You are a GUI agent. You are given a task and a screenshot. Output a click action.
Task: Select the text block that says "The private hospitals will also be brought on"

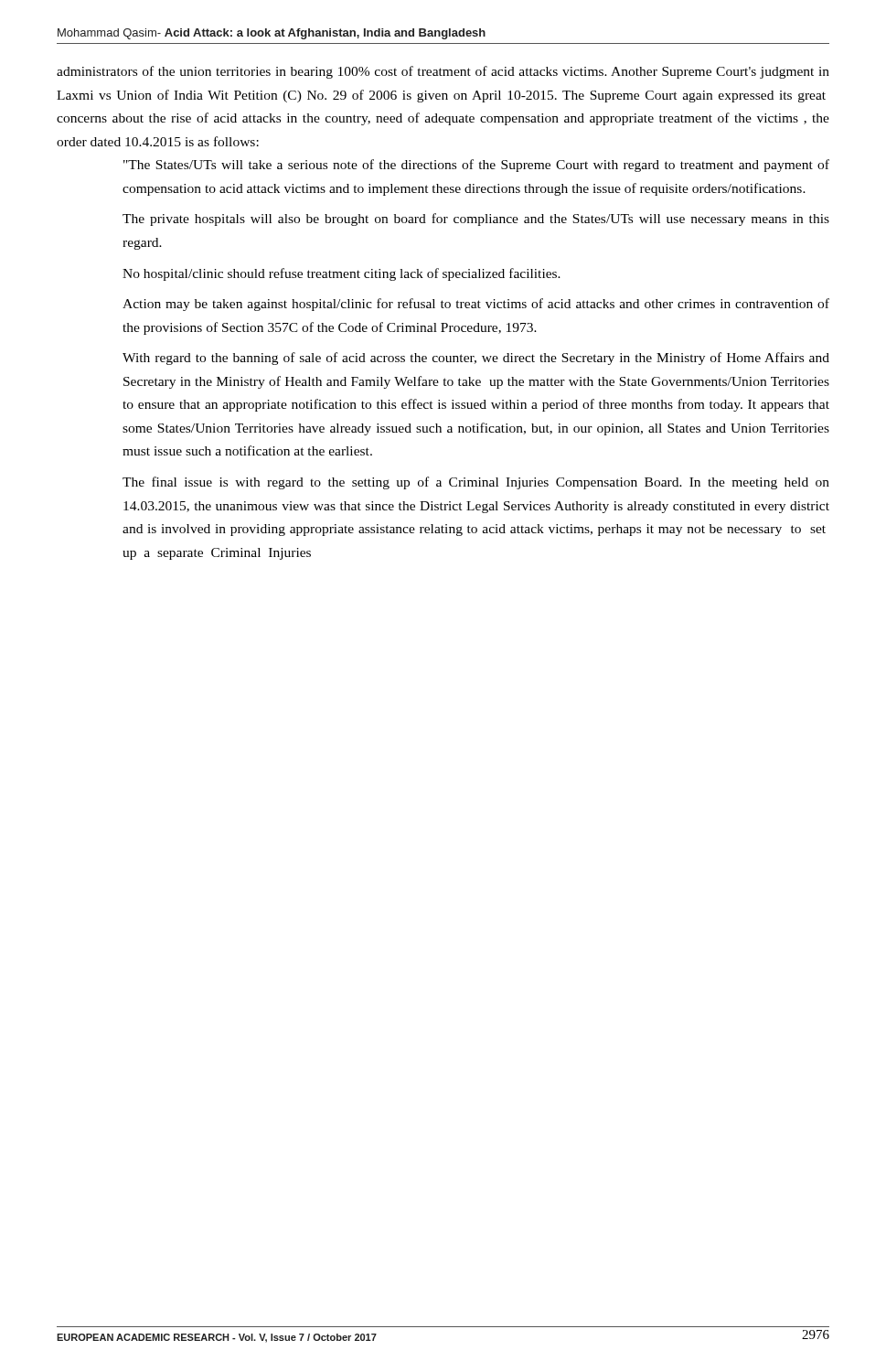click(476, 230)
